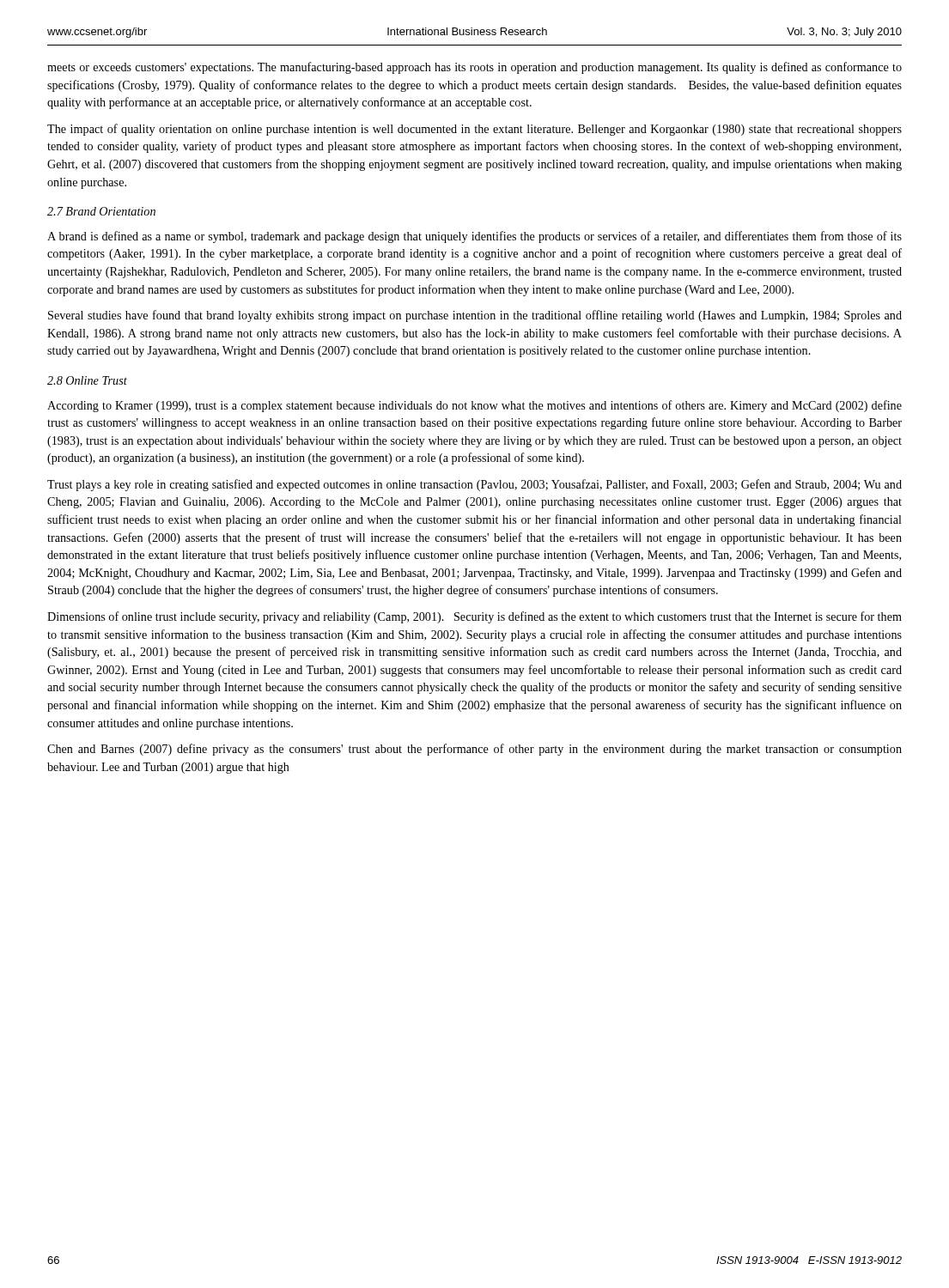This screenshot has height=1288, width=949.
Task: Locate the text block with the text "Dimensions of online trust include security, privacy"
Action: pos(474,670)
